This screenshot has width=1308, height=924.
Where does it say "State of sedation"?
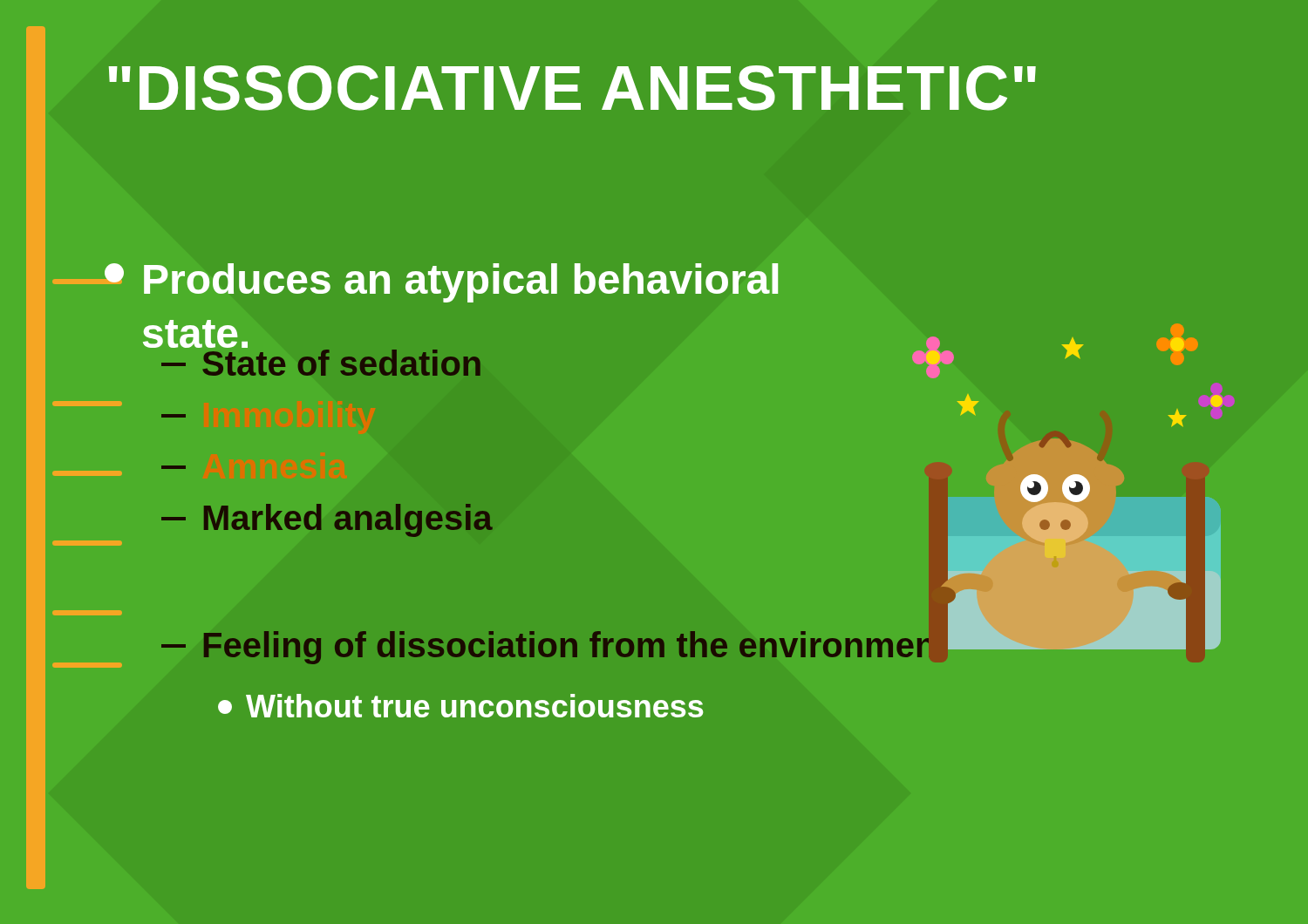click(322, 364)
